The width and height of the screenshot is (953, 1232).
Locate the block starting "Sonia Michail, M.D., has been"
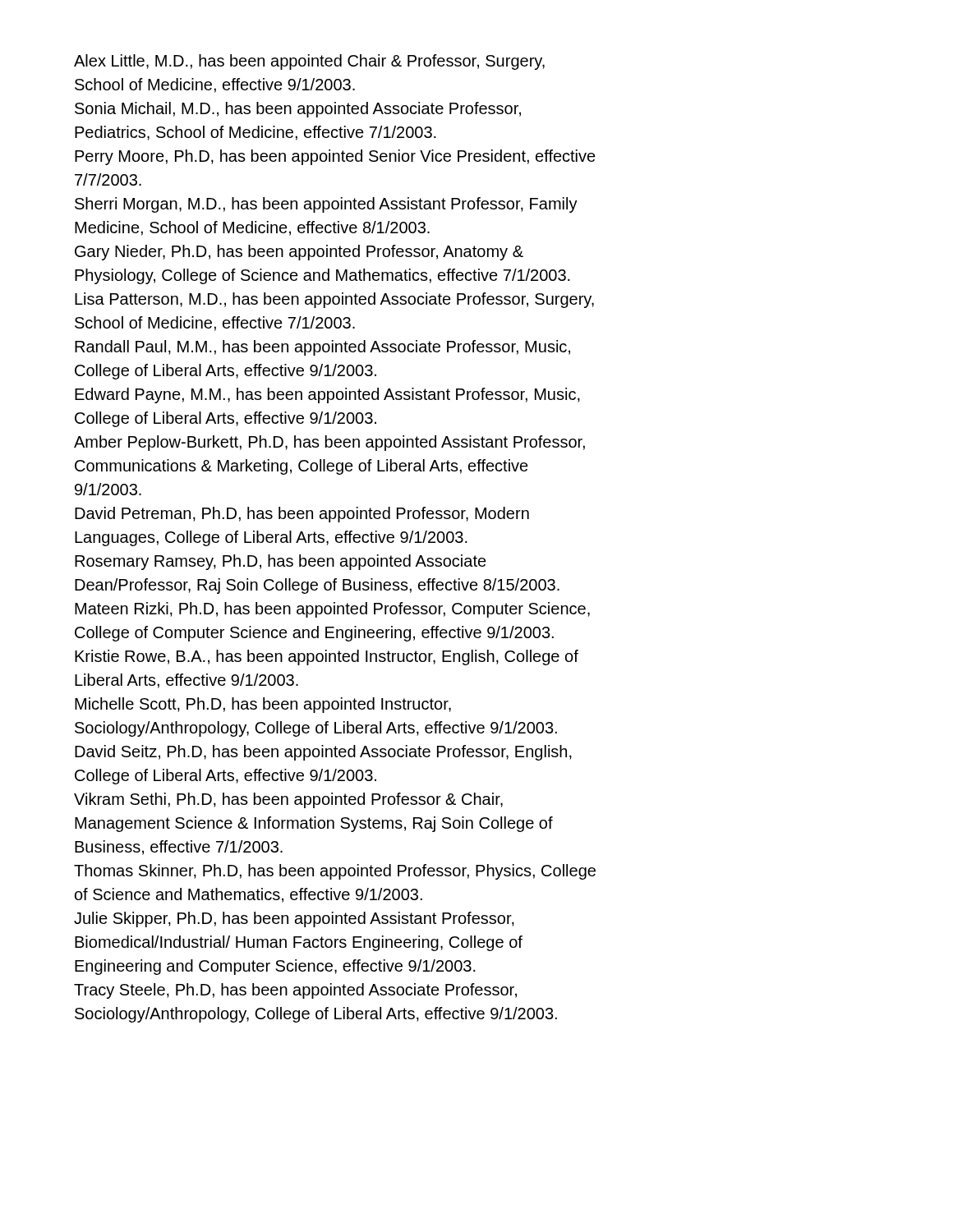coord(298,120)
